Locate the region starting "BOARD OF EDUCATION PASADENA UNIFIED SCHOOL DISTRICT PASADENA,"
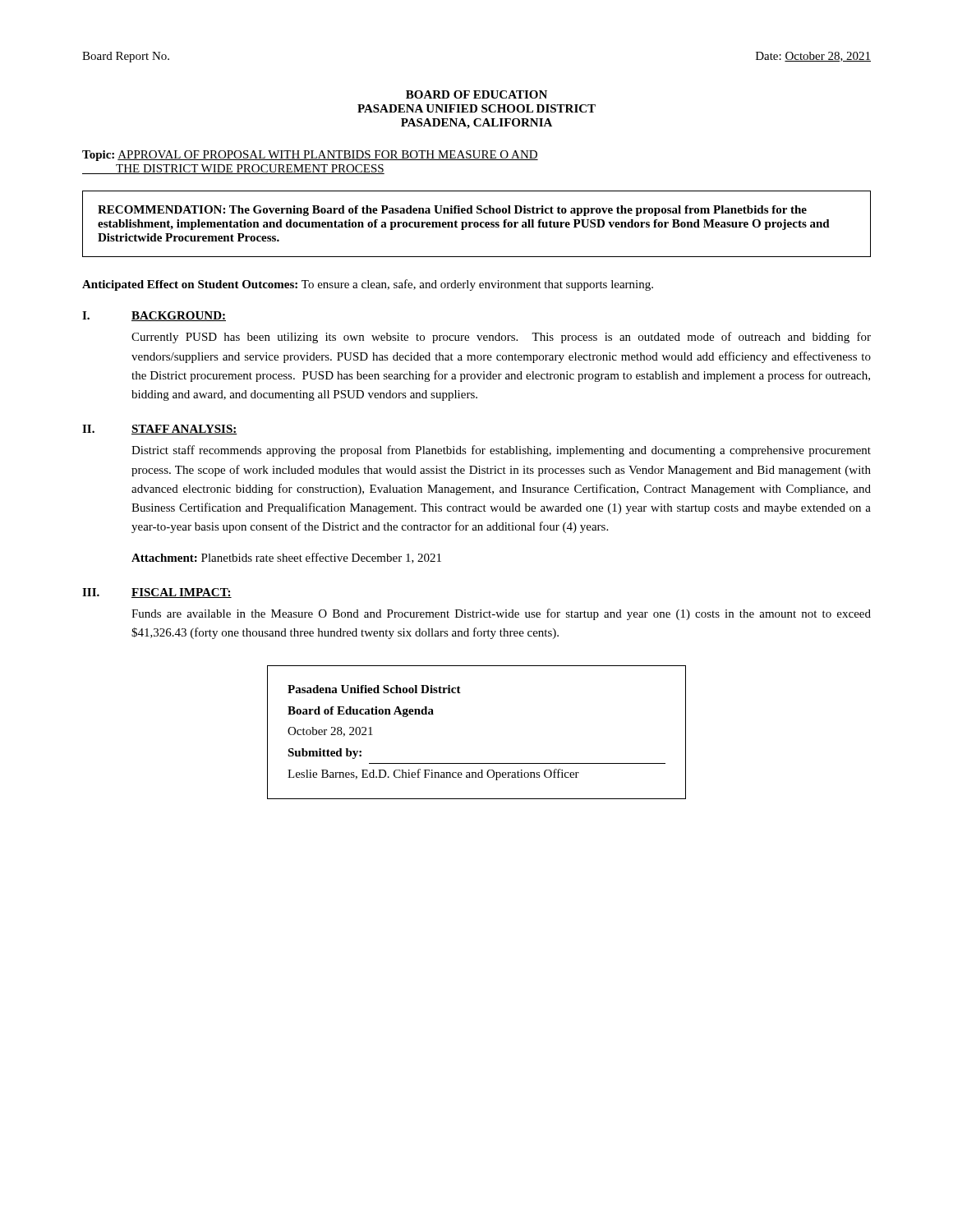Viewport: 953px width, 1232px height. point(476,108)
